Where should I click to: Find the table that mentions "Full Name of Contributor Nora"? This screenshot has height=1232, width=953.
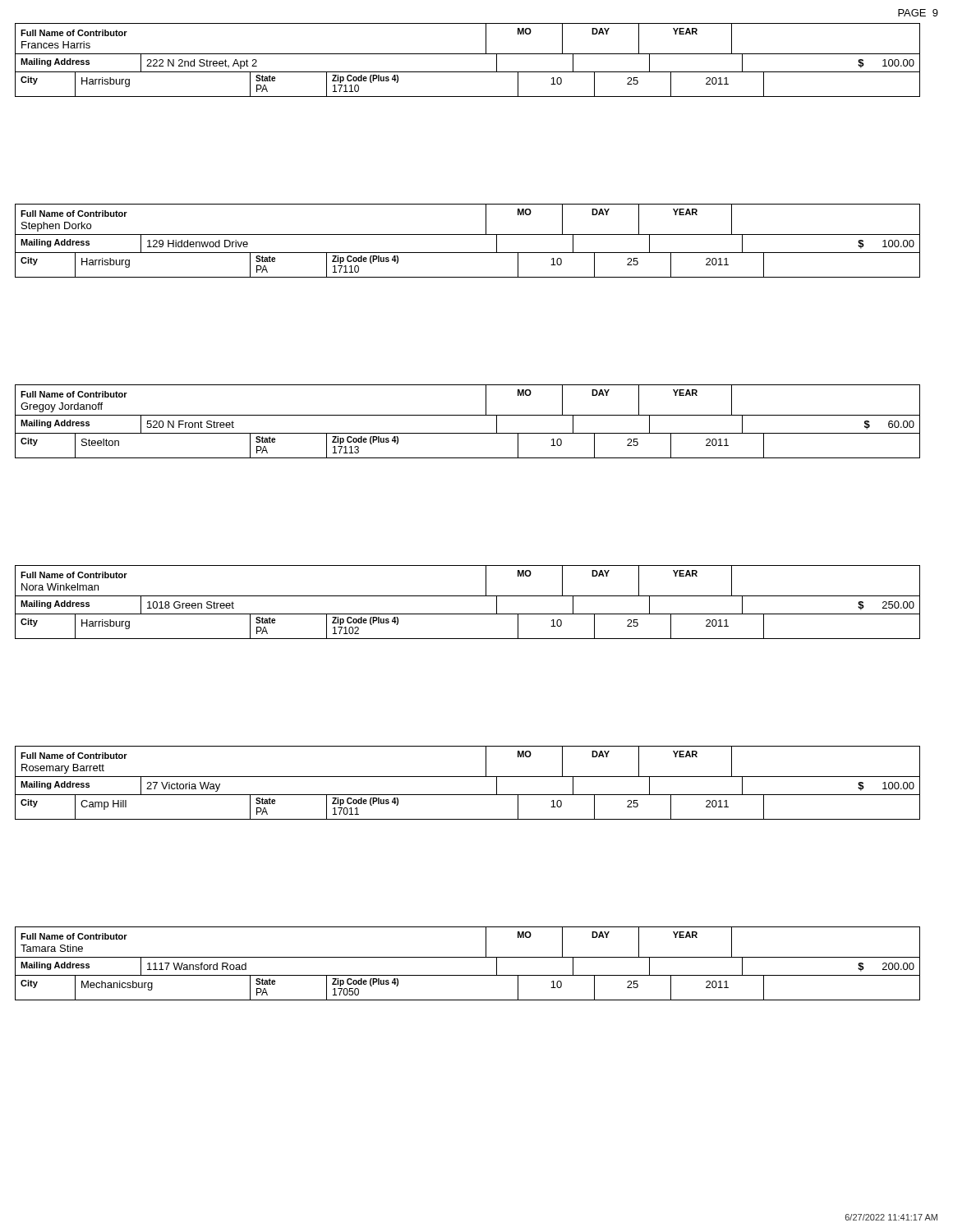click(x=467, y=602)
